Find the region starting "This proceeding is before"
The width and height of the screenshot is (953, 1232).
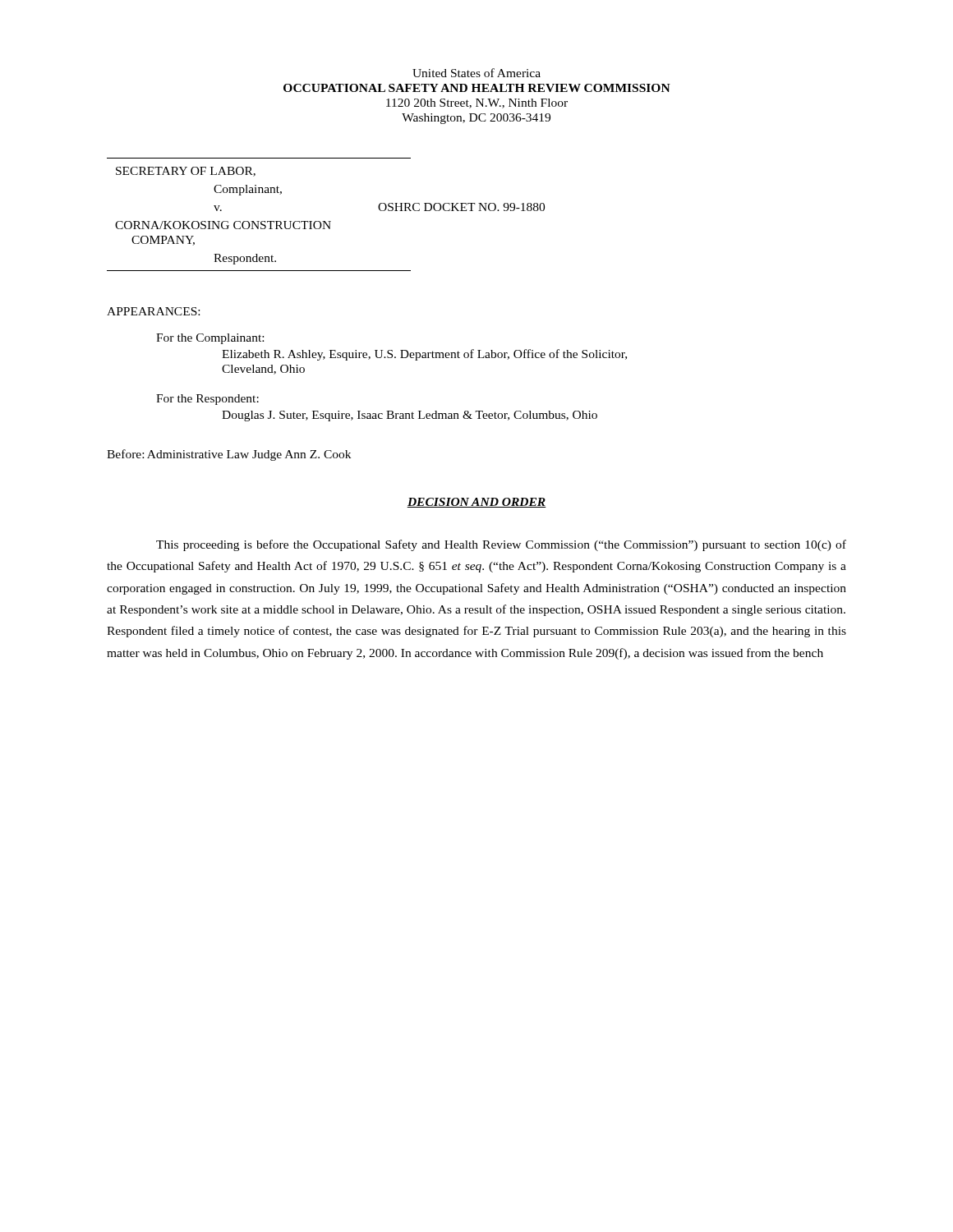[476, 598]
